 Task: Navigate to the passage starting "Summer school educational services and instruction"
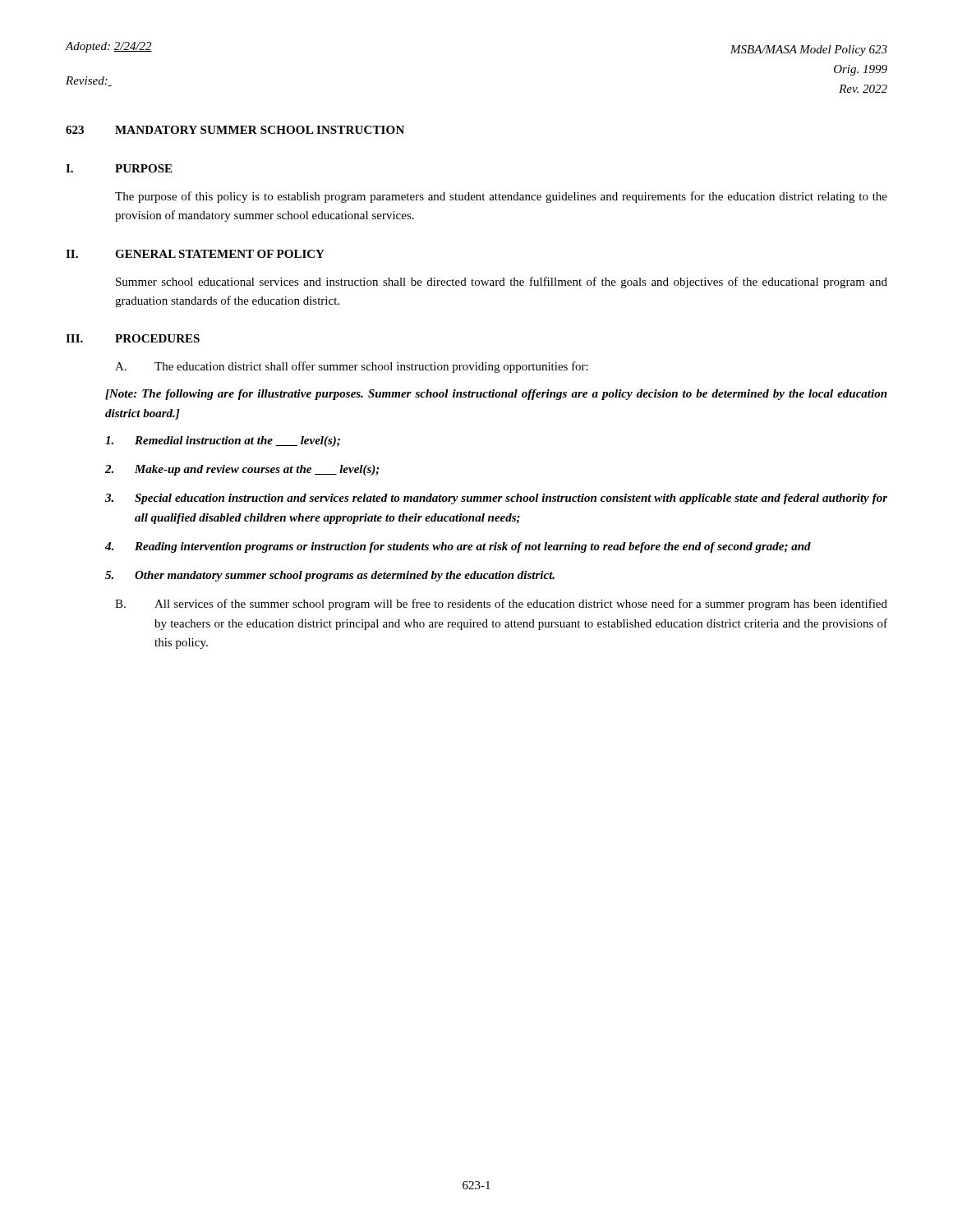point(501,291)
